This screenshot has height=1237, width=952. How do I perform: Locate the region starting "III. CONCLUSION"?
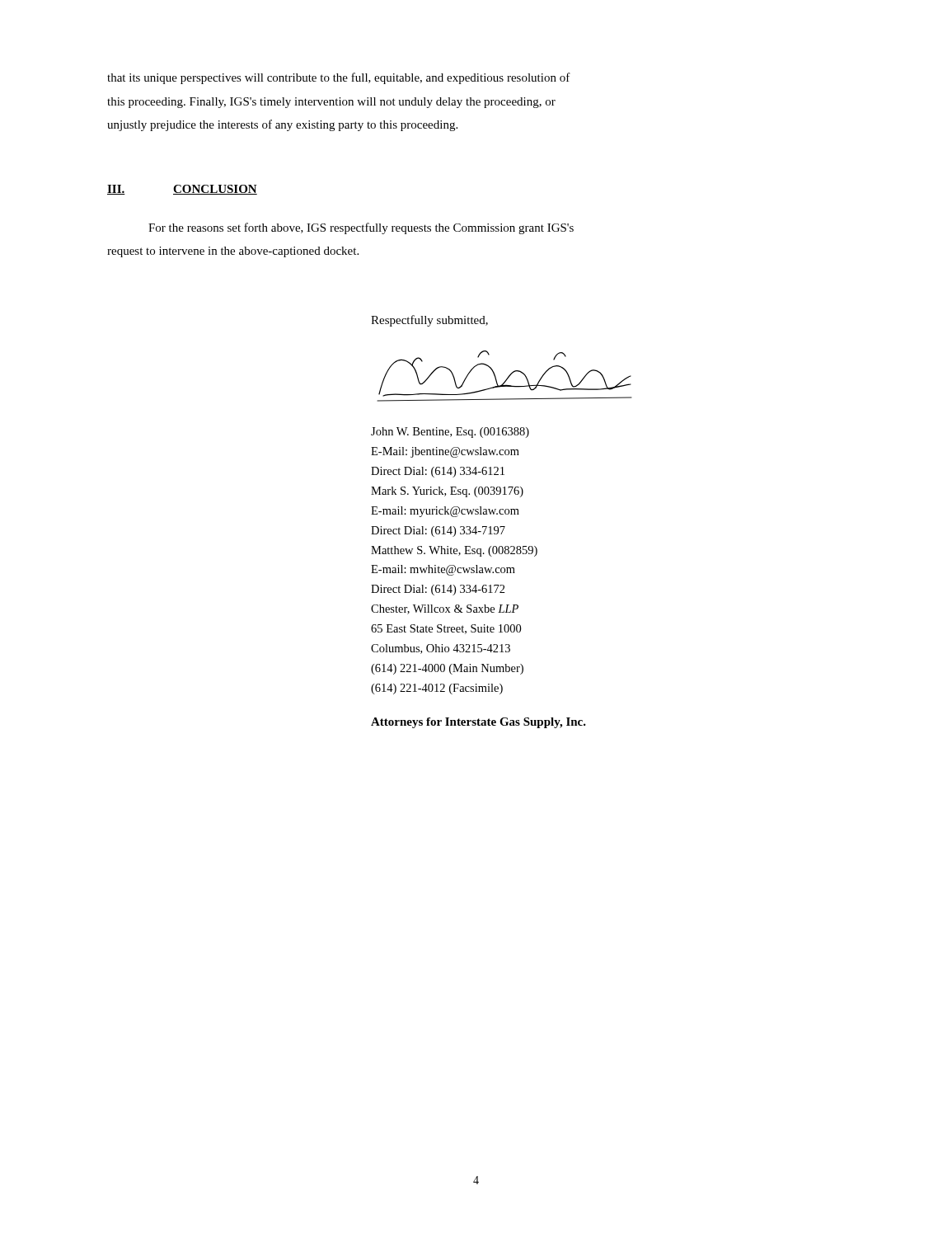tap(182, 189)
